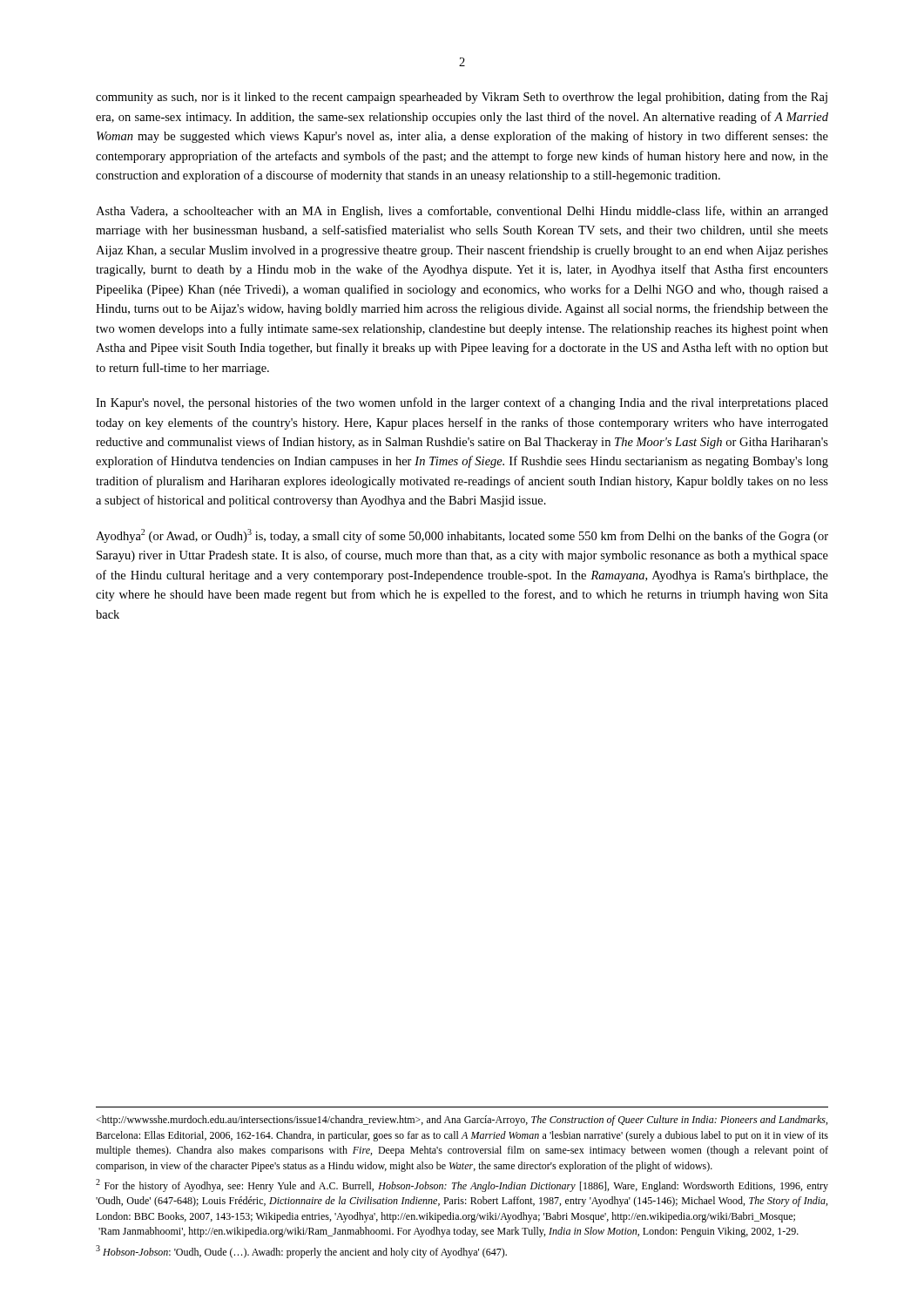The width and height of the screenshot is (924, 1307).
Task: Select the passage starting "community as such, nor is it linked to"
Action: click(x=462, y=137)
